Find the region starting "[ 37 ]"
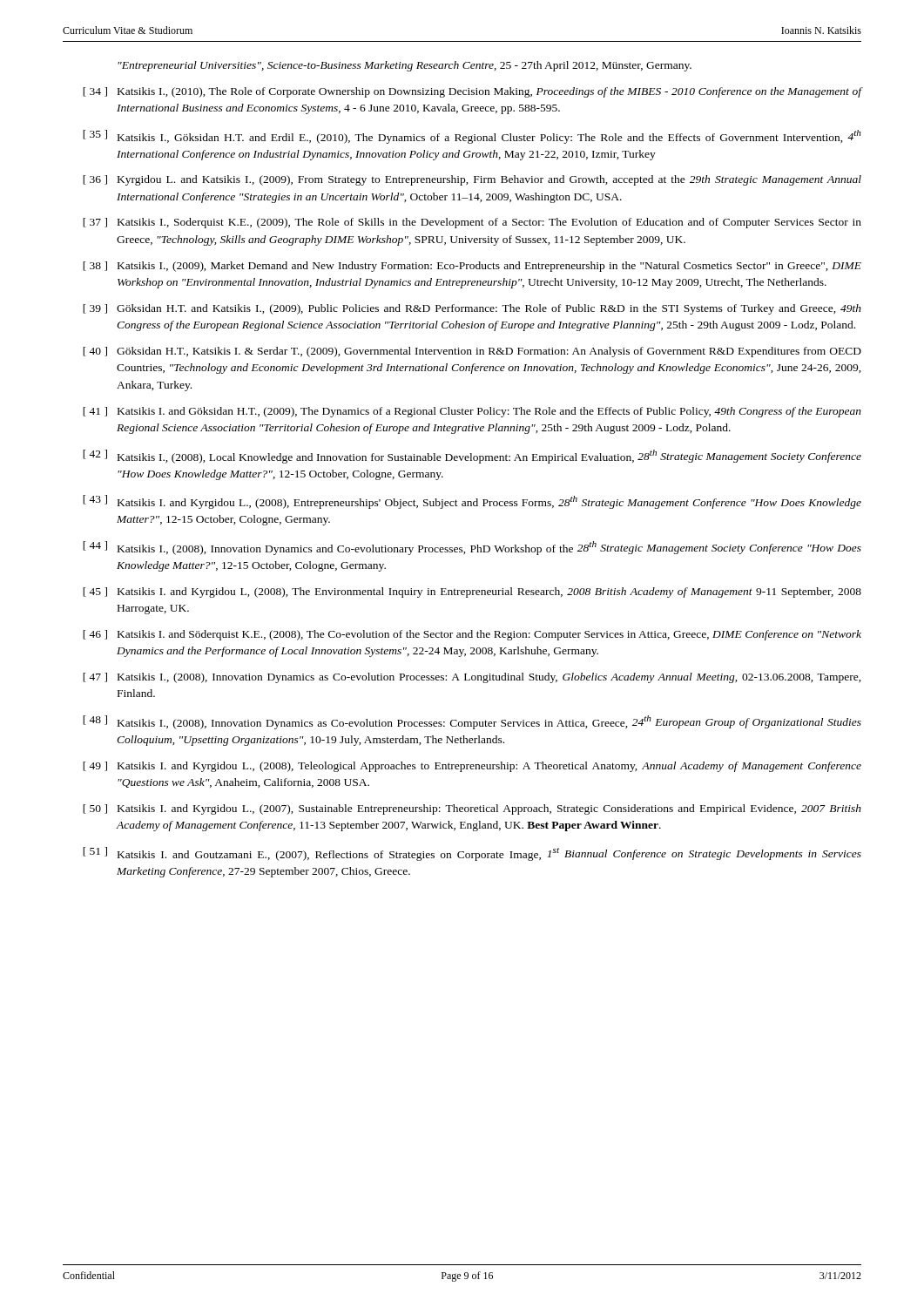924x1307 pixels. 462,231
